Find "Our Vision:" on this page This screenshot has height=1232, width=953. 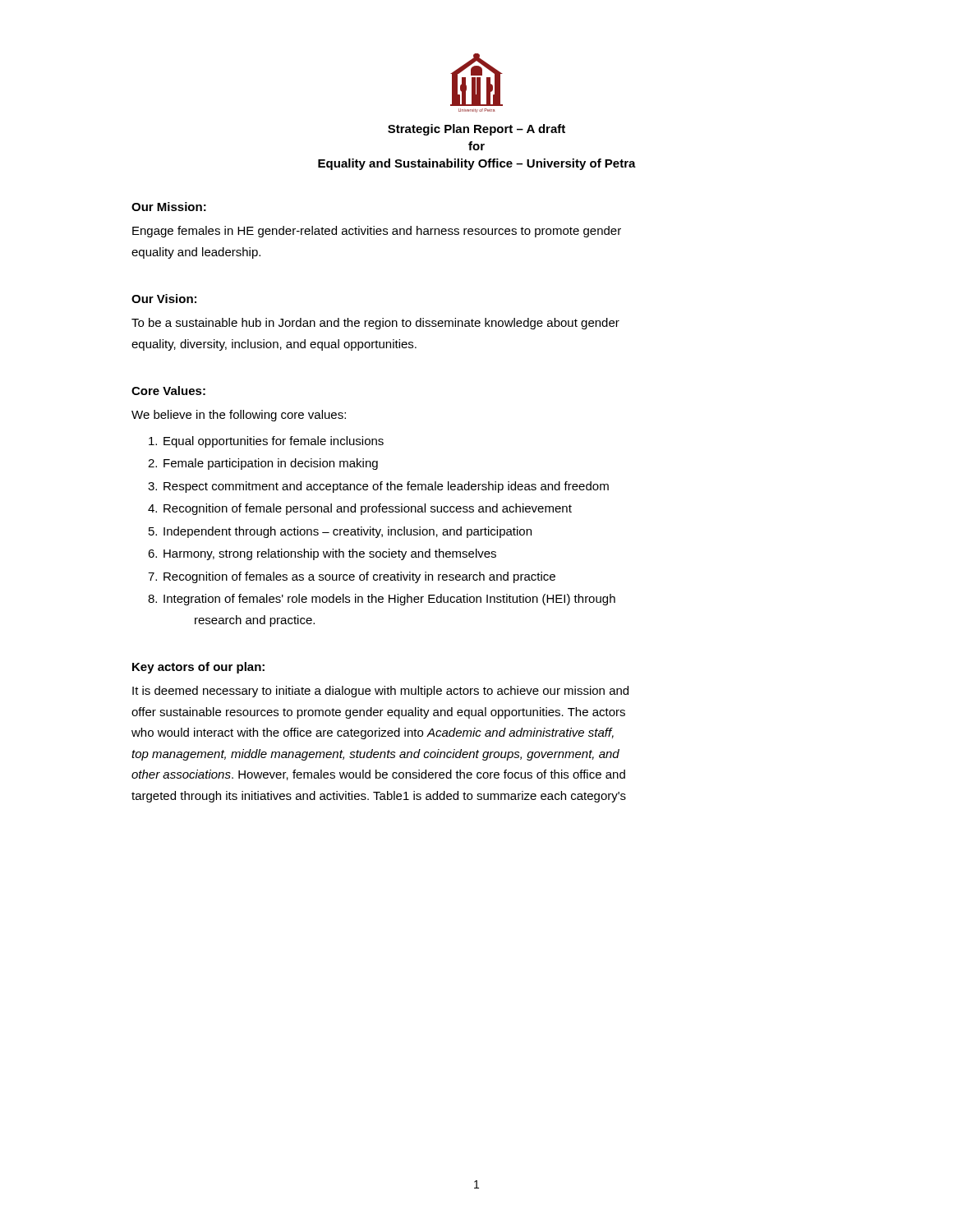(x=165, y=299)
